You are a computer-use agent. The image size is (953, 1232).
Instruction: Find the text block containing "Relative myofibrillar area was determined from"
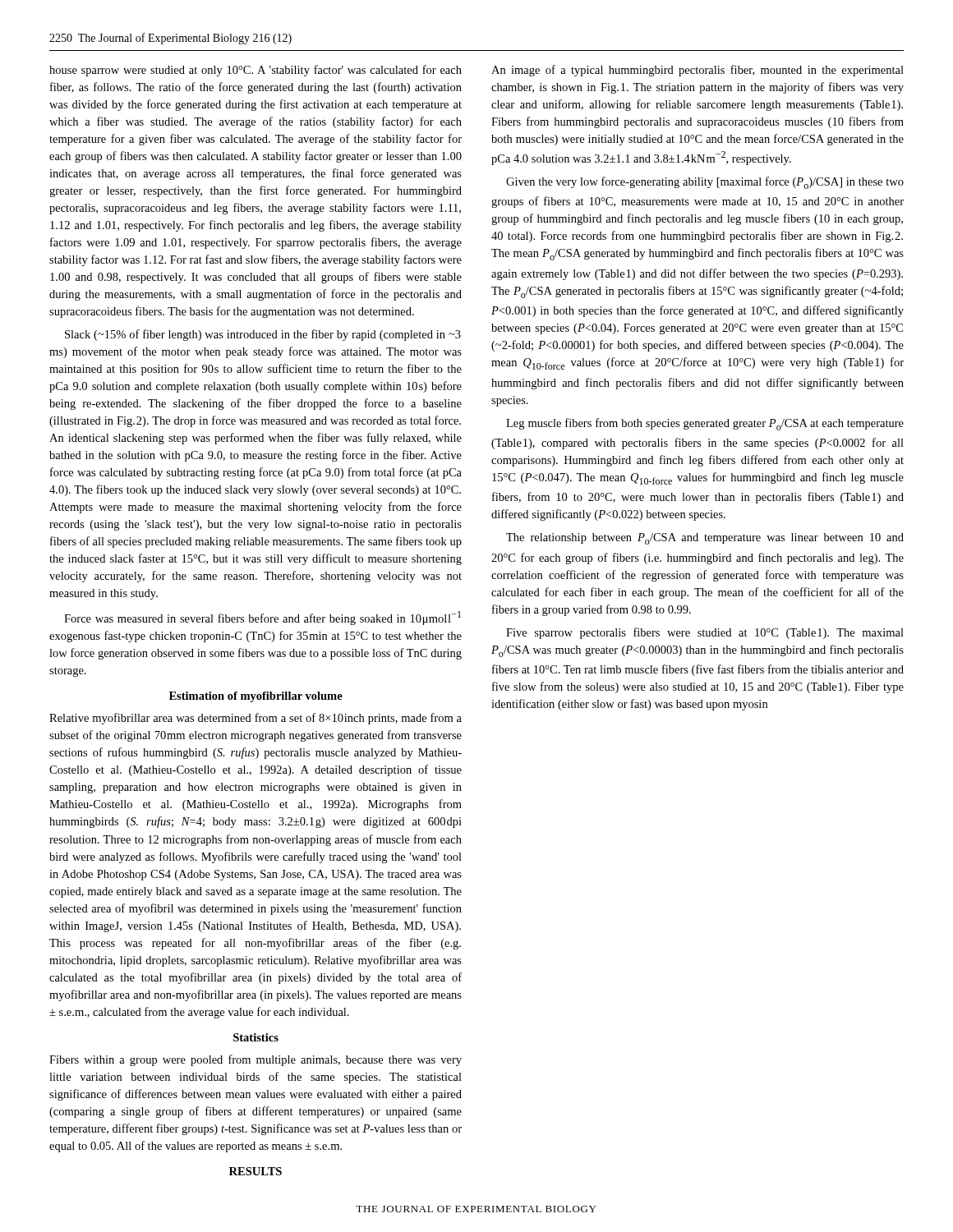[255, 865]
